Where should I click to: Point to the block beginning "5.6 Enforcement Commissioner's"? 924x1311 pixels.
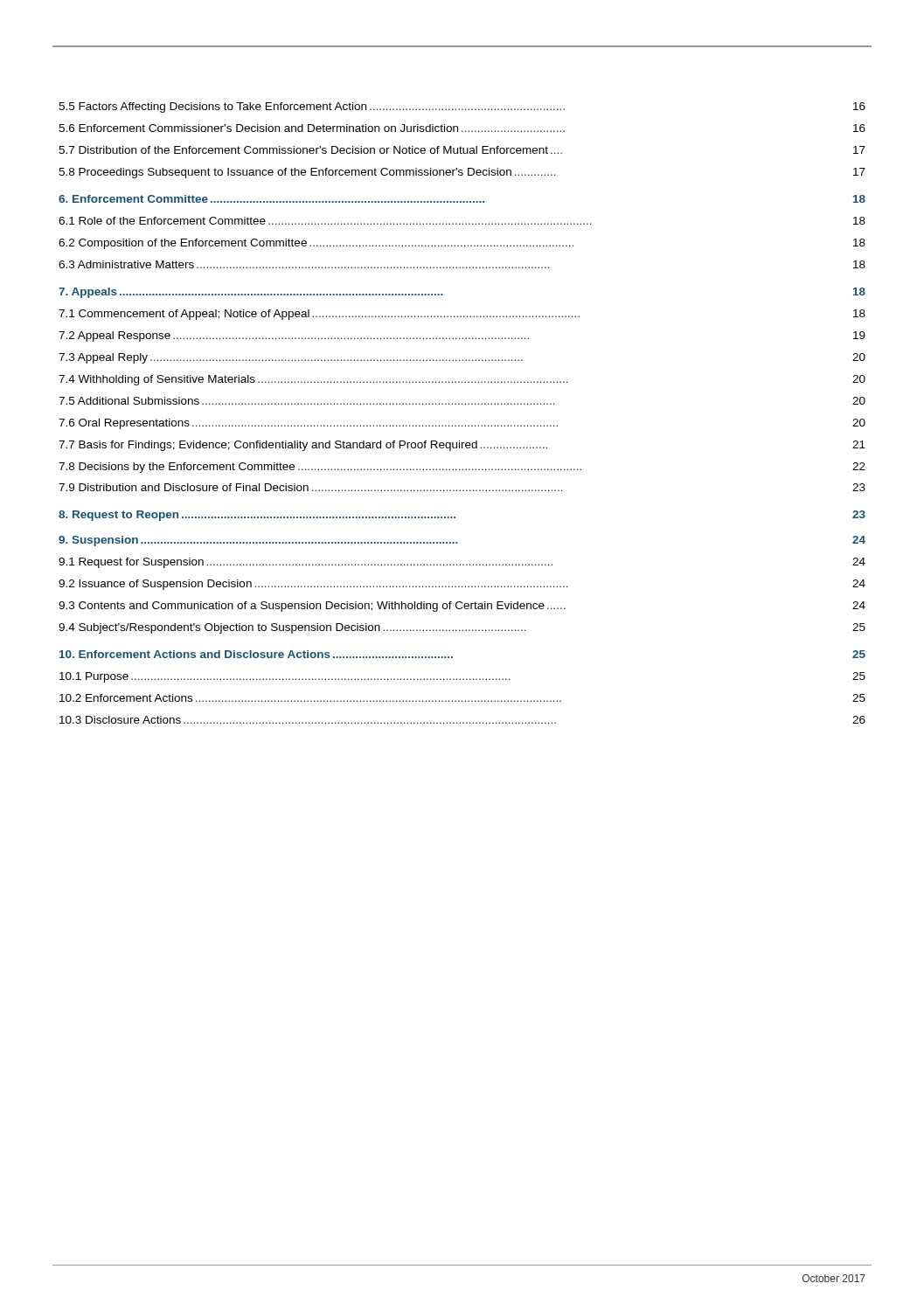coord(462,129)
